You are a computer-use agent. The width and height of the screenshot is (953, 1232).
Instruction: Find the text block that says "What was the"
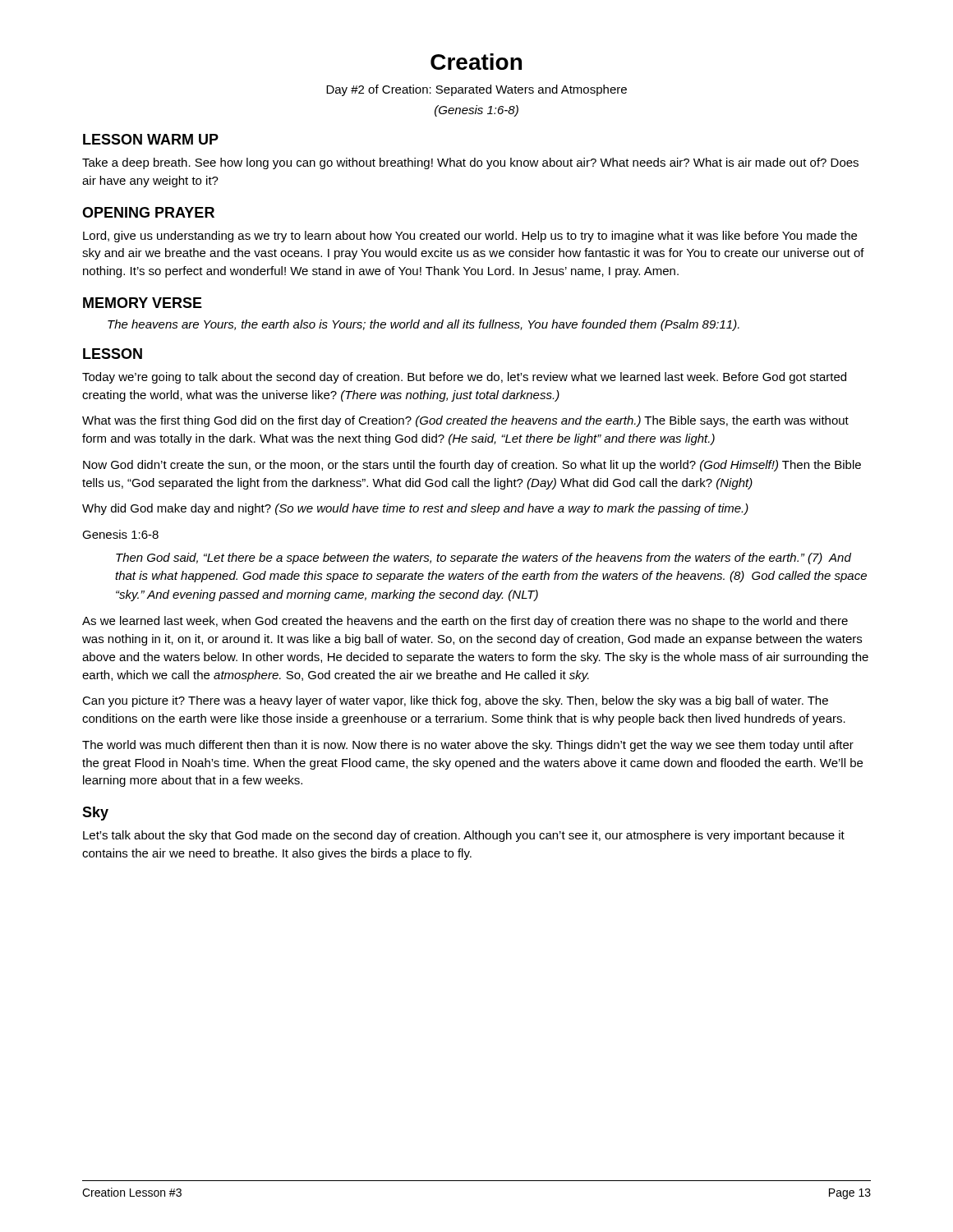476,430
